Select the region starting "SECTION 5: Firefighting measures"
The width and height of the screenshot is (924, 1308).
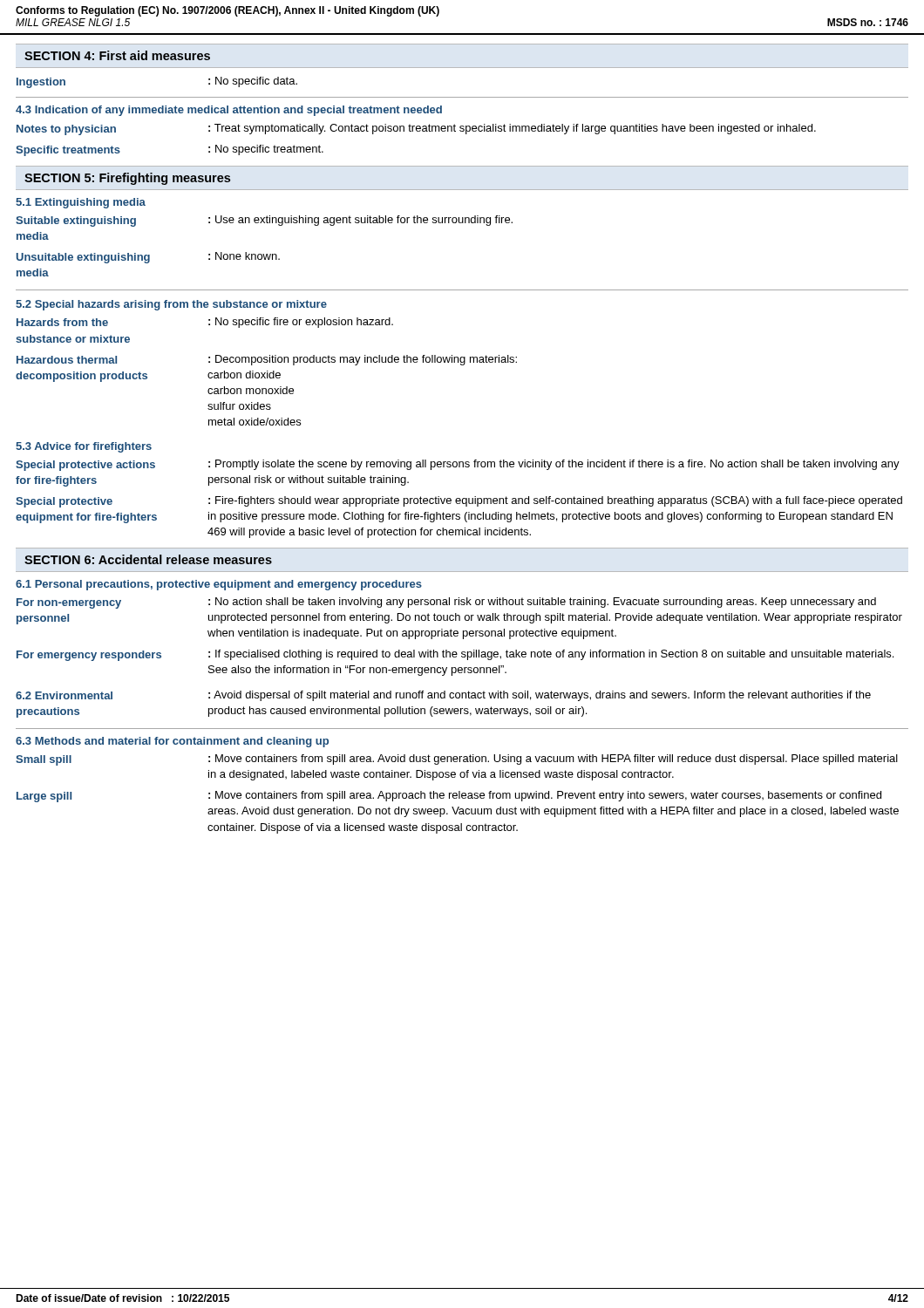pos(128,177)
